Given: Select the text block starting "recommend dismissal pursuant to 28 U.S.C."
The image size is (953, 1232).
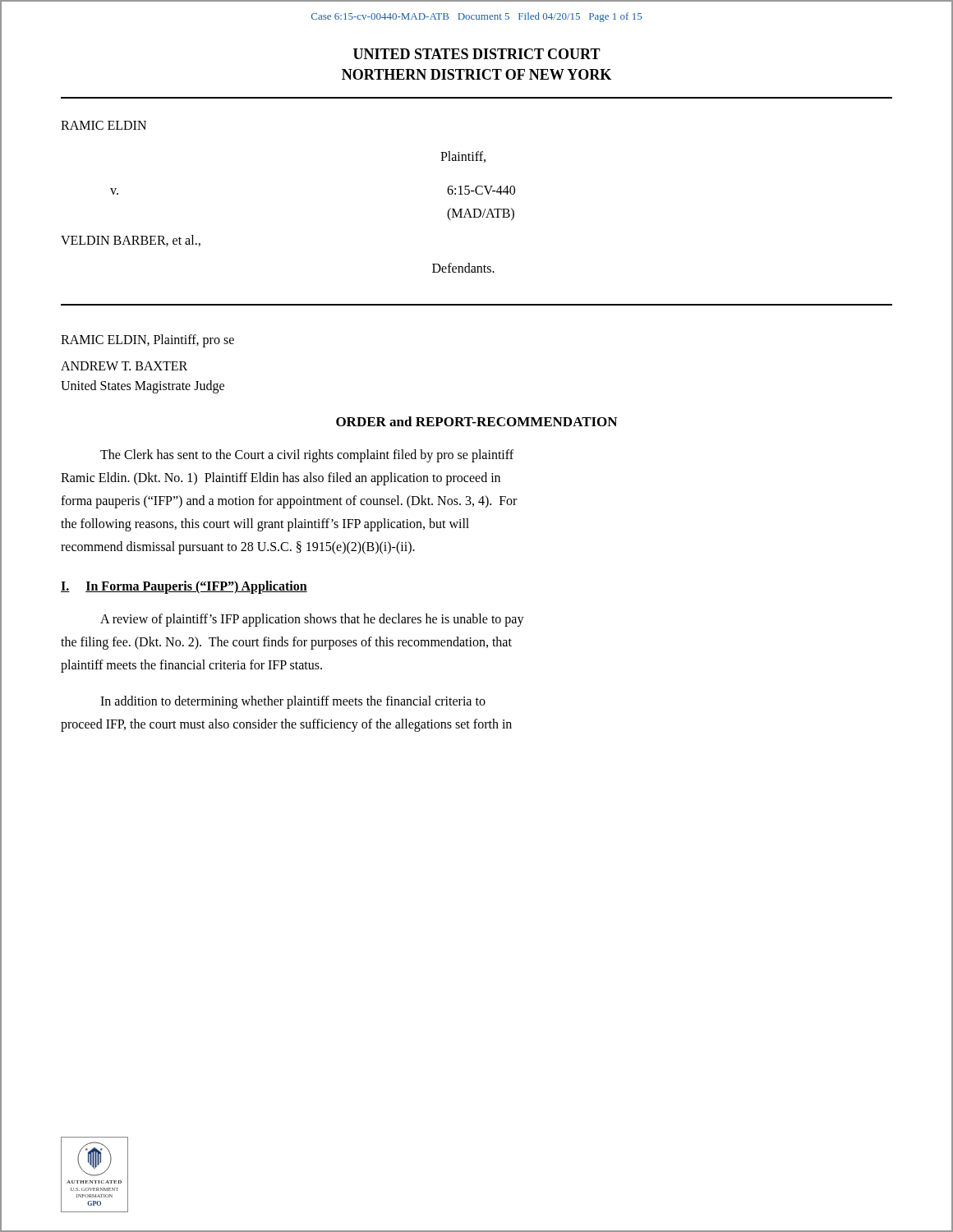Looking at the screenshot, I should 238,547.
